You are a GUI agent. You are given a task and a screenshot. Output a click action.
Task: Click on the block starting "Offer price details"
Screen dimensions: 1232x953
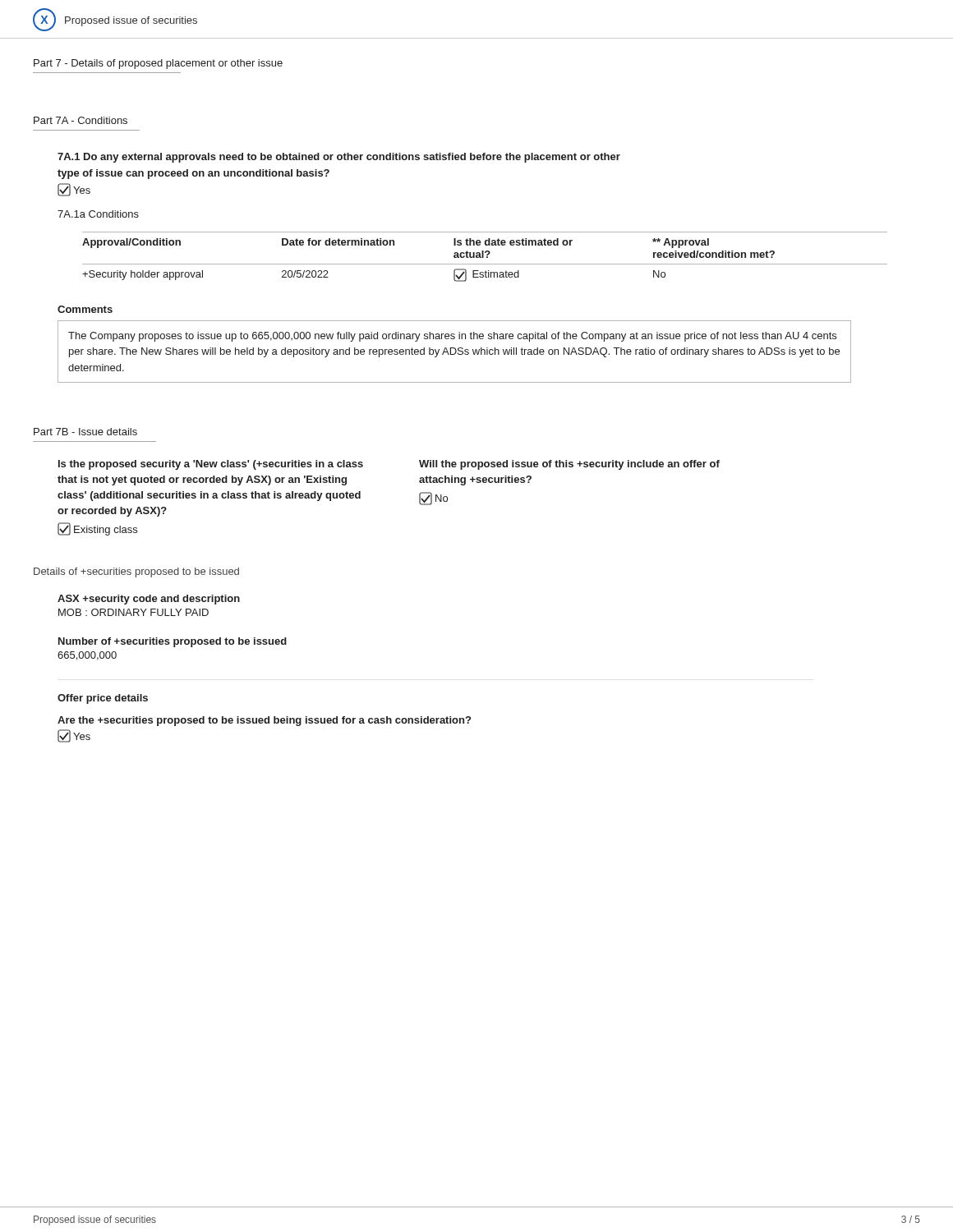pos(103,698)
